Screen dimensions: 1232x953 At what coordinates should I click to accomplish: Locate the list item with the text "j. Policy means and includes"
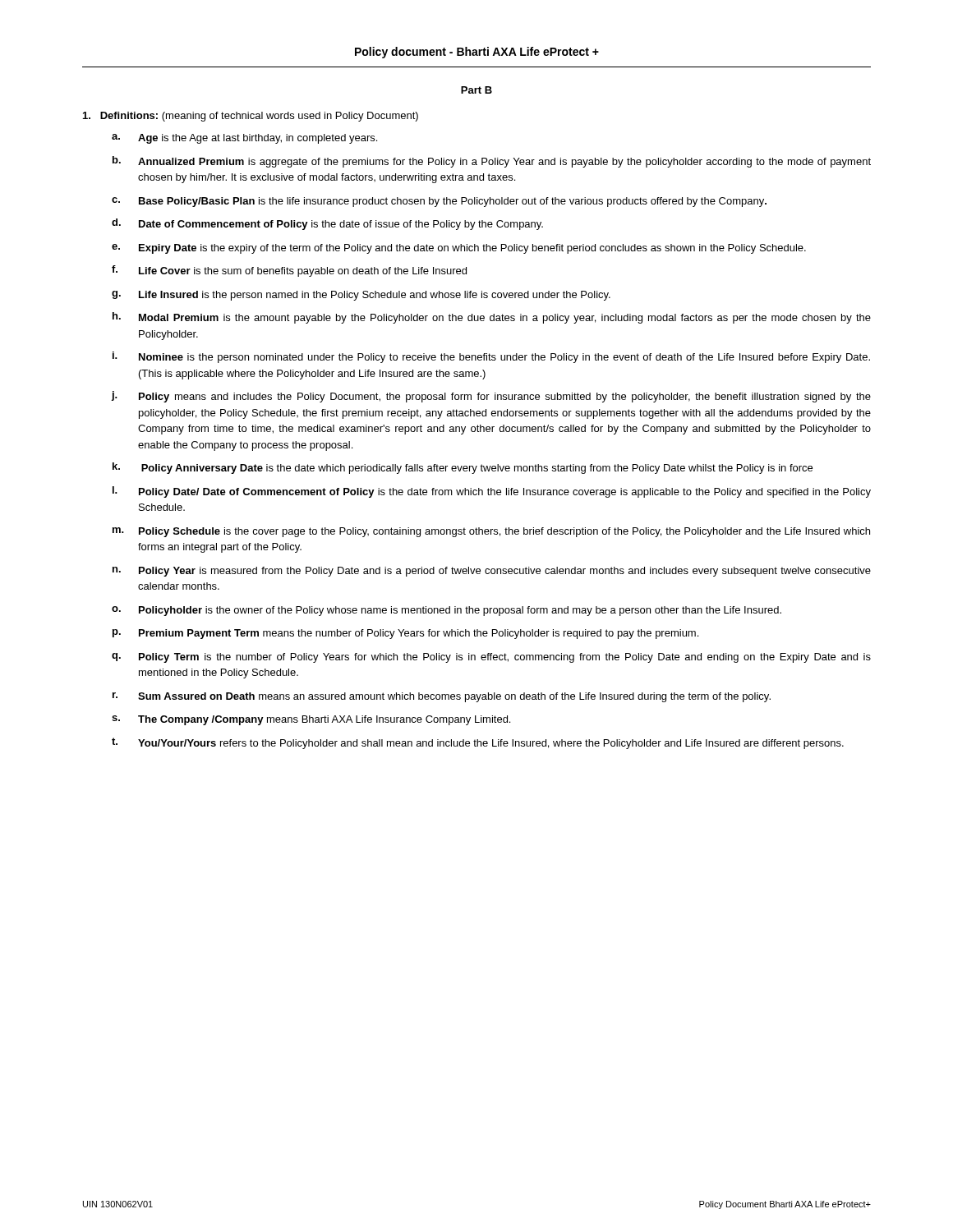(491, 420)
